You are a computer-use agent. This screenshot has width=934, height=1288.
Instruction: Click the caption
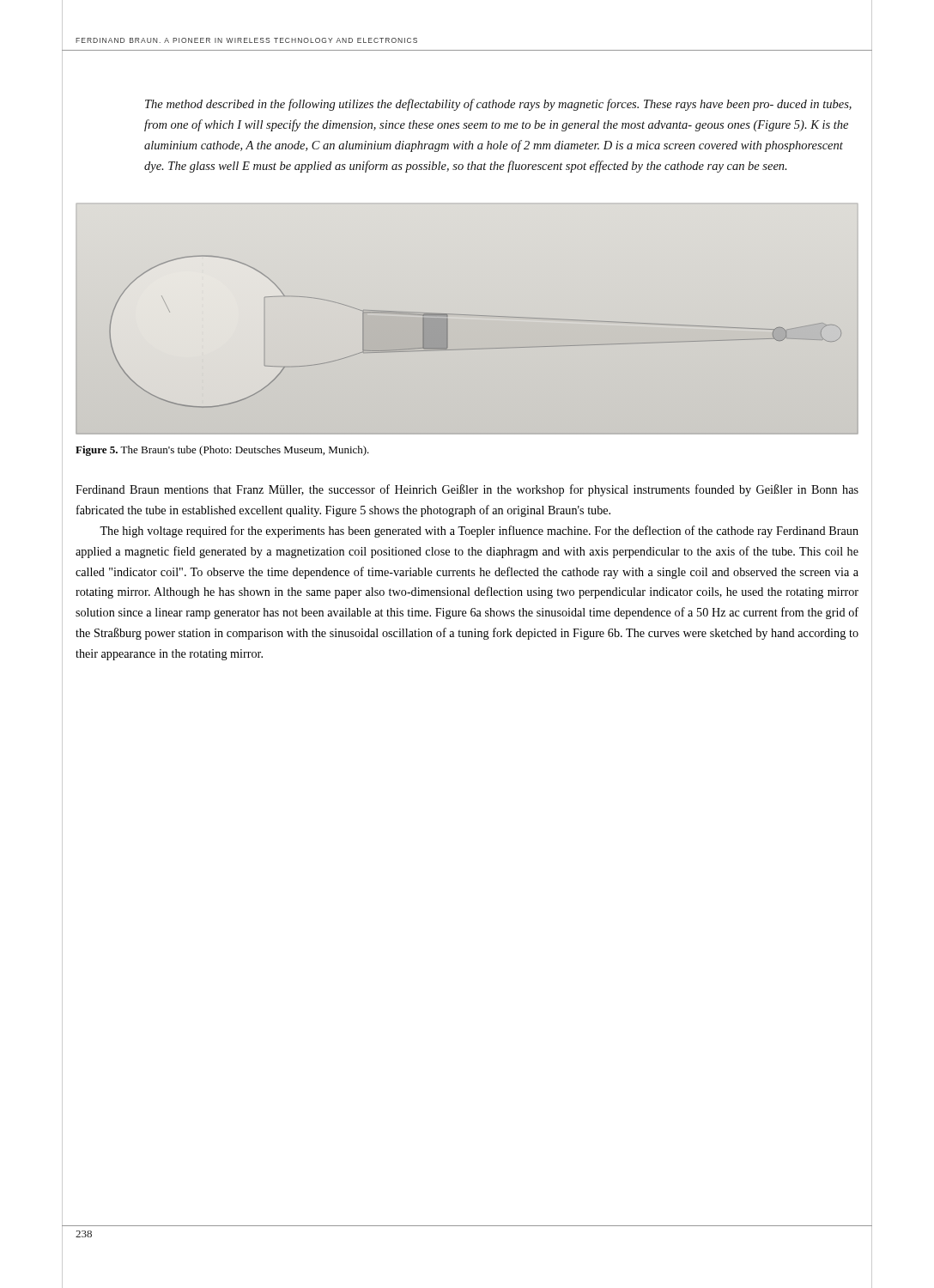pyautogui.click(x=223, y=449)
